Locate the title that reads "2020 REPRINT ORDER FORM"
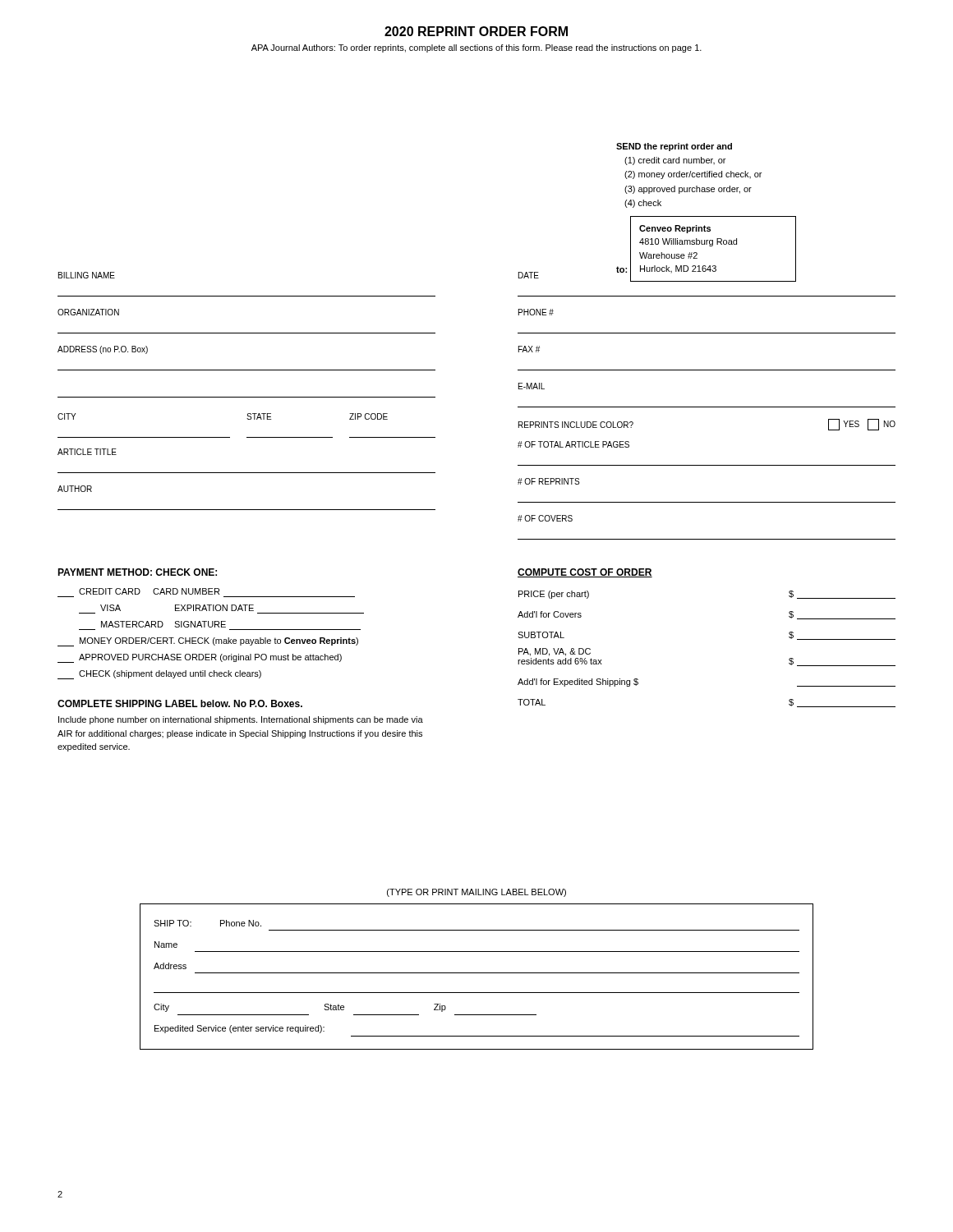953x1232 pixels. (x=476, y=32)
